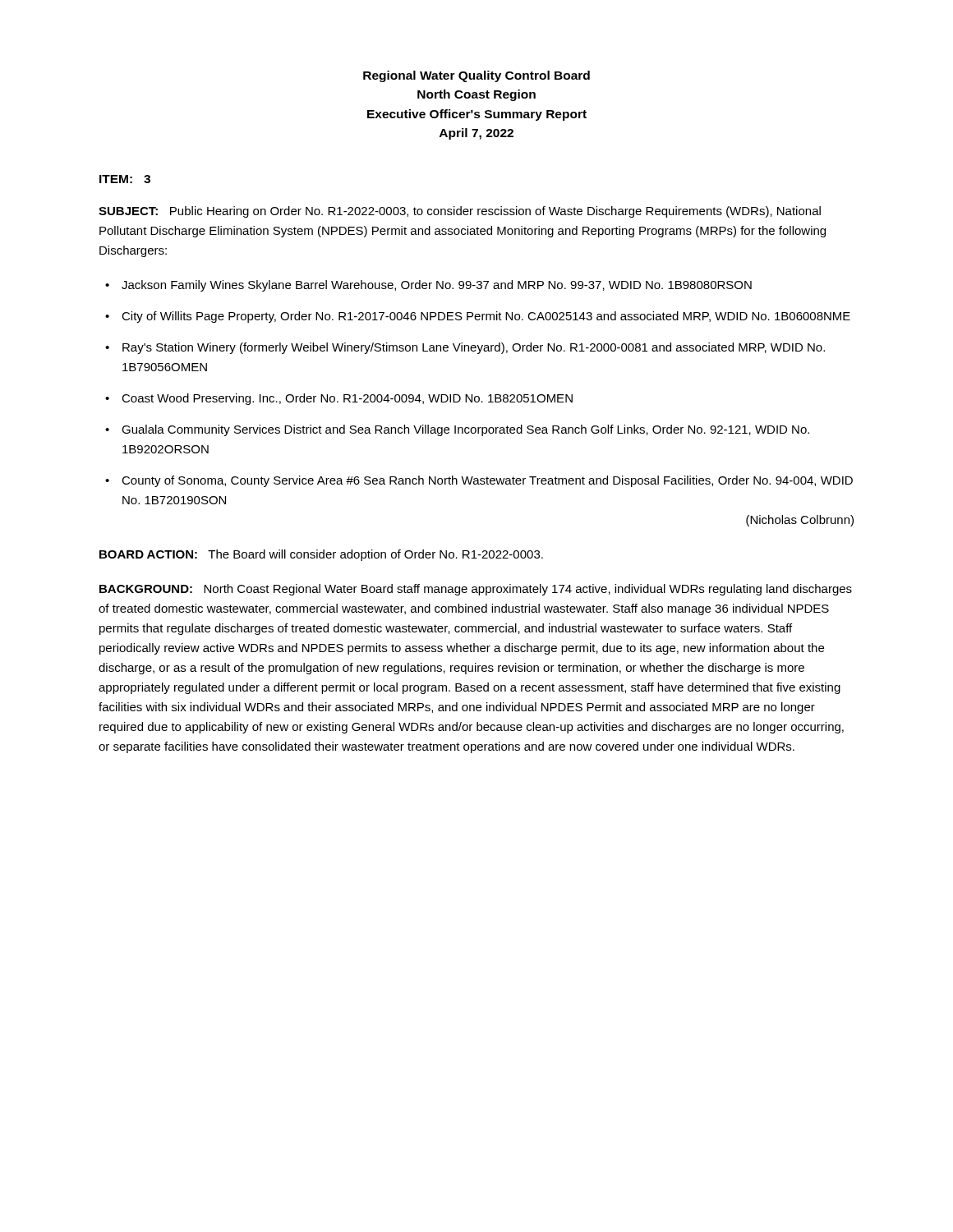Point to the region starting "SUBJECT: Public Hearing on Order"
The width and height of the screenshot is (953, 1232).
[x=463, y=230]
